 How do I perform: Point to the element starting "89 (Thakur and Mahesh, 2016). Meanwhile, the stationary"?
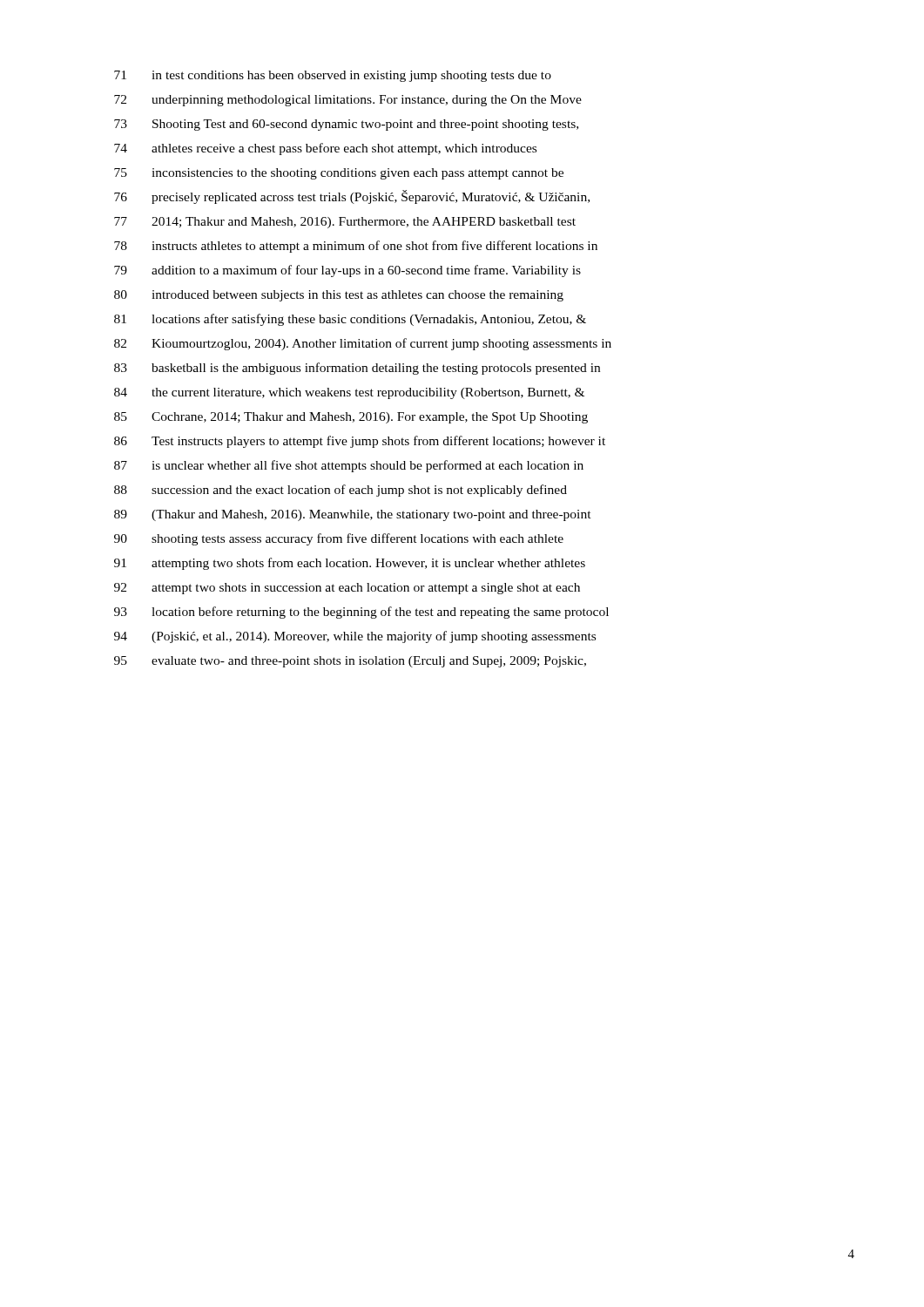[434, 514]
